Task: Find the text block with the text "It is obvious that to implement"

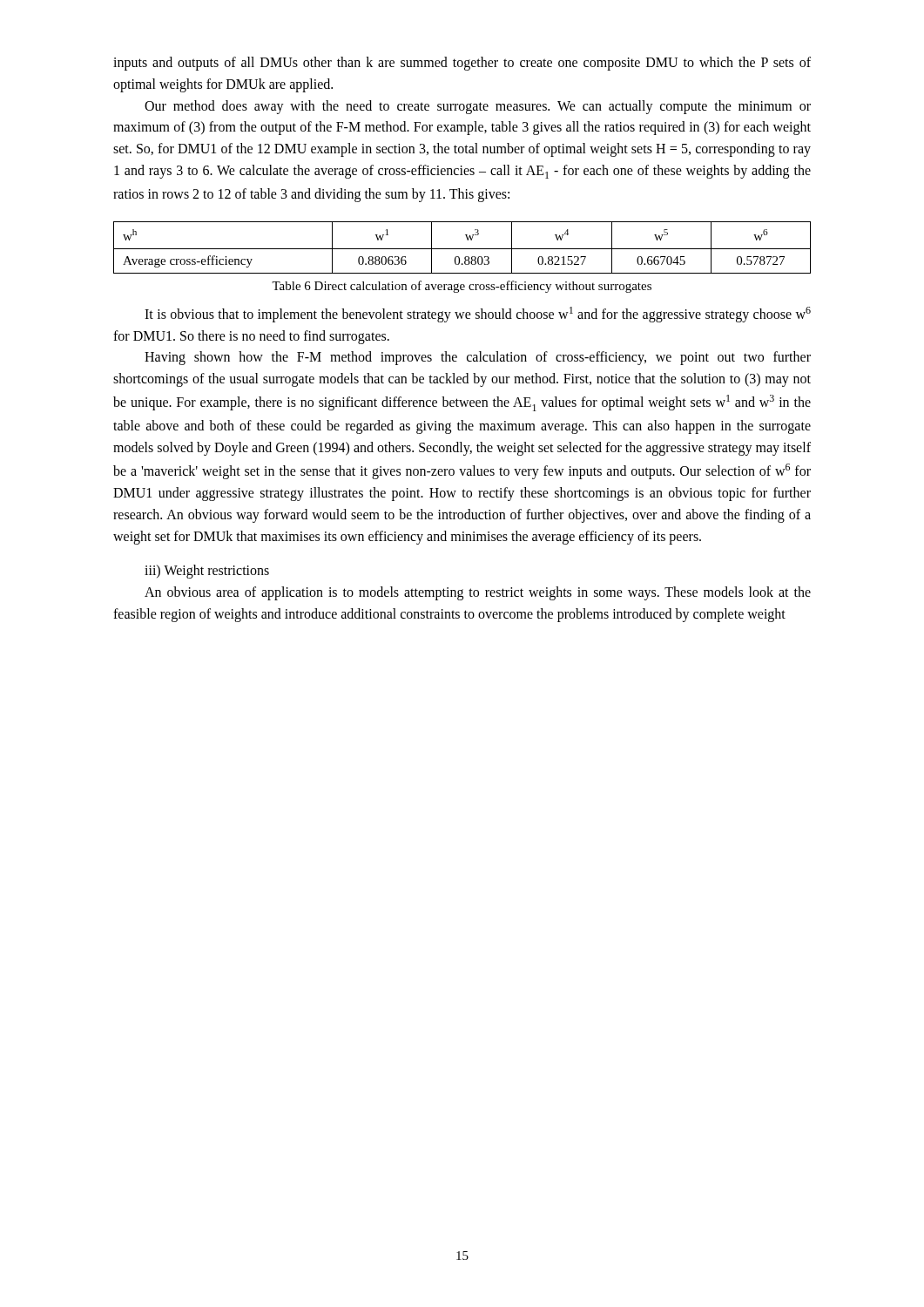Action: tap(462, 325)
